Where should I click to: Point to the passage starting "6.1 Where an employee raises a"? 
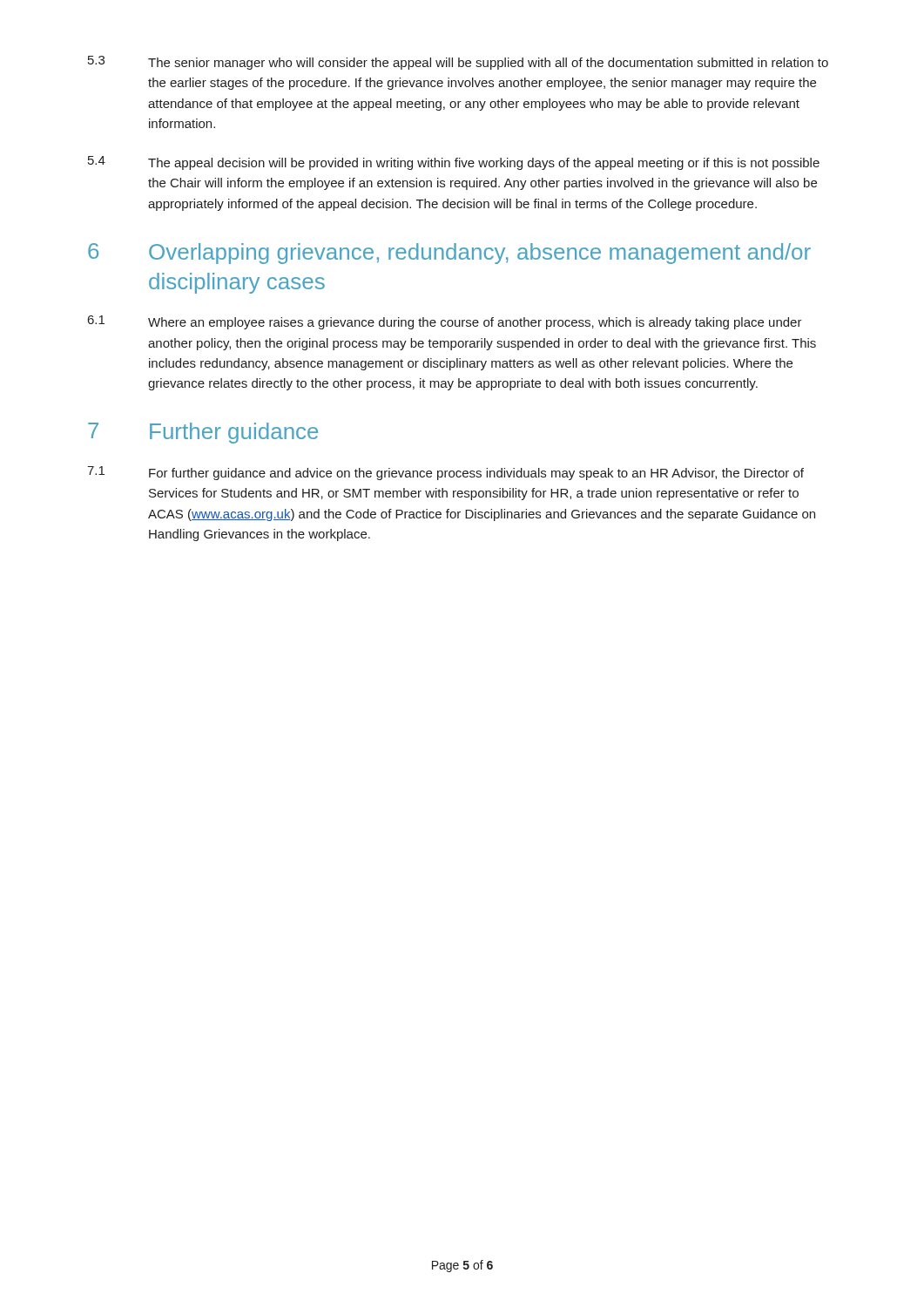pyautogui.click(x=462, y=353)
